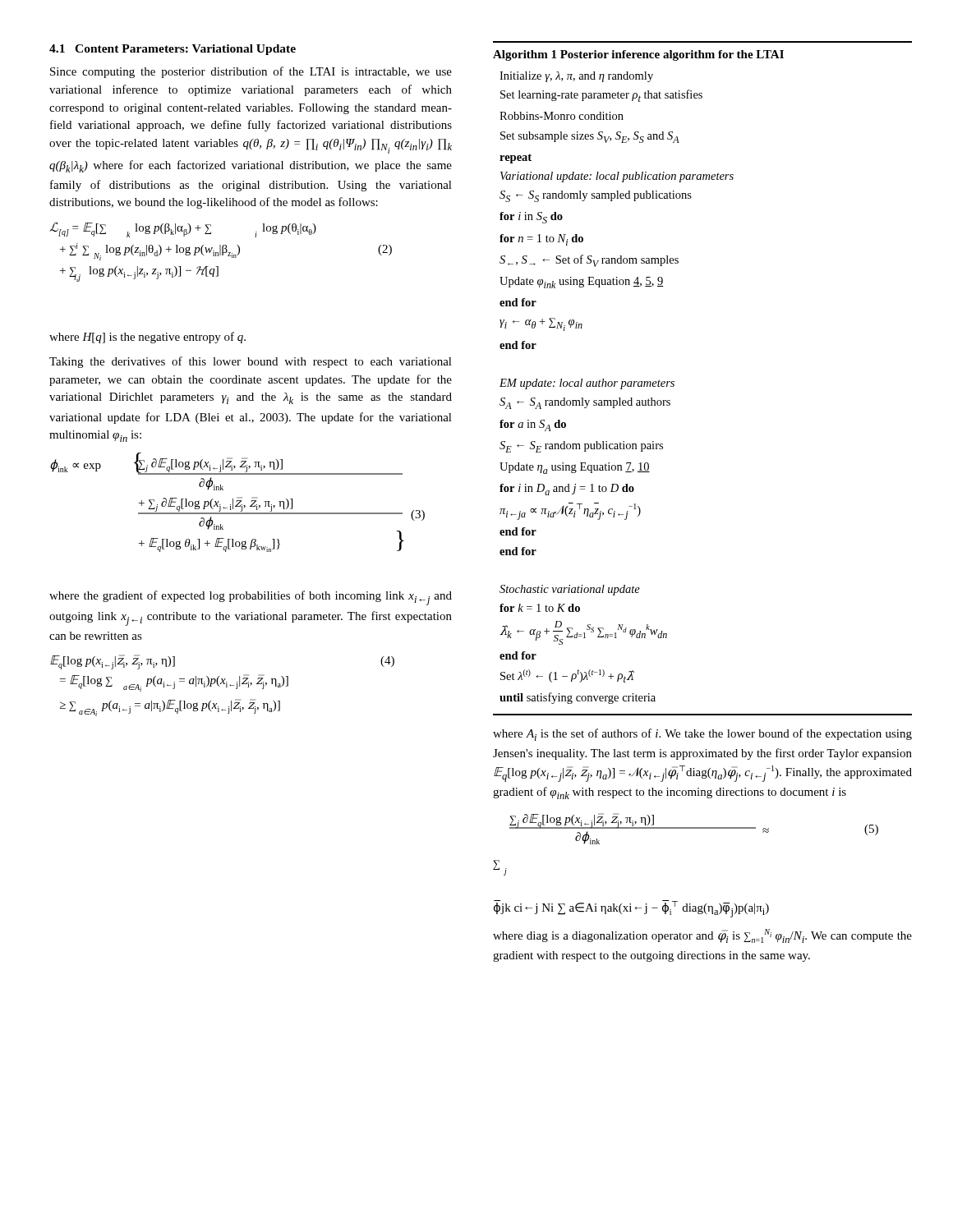The image size is (953, 1232).
Task: Point to the block starting "∑j ∂𝔼q[log p(xi←j|z̅i, z̅j, πi, η)] ∂ϕink ≈"
Action: 694,829
